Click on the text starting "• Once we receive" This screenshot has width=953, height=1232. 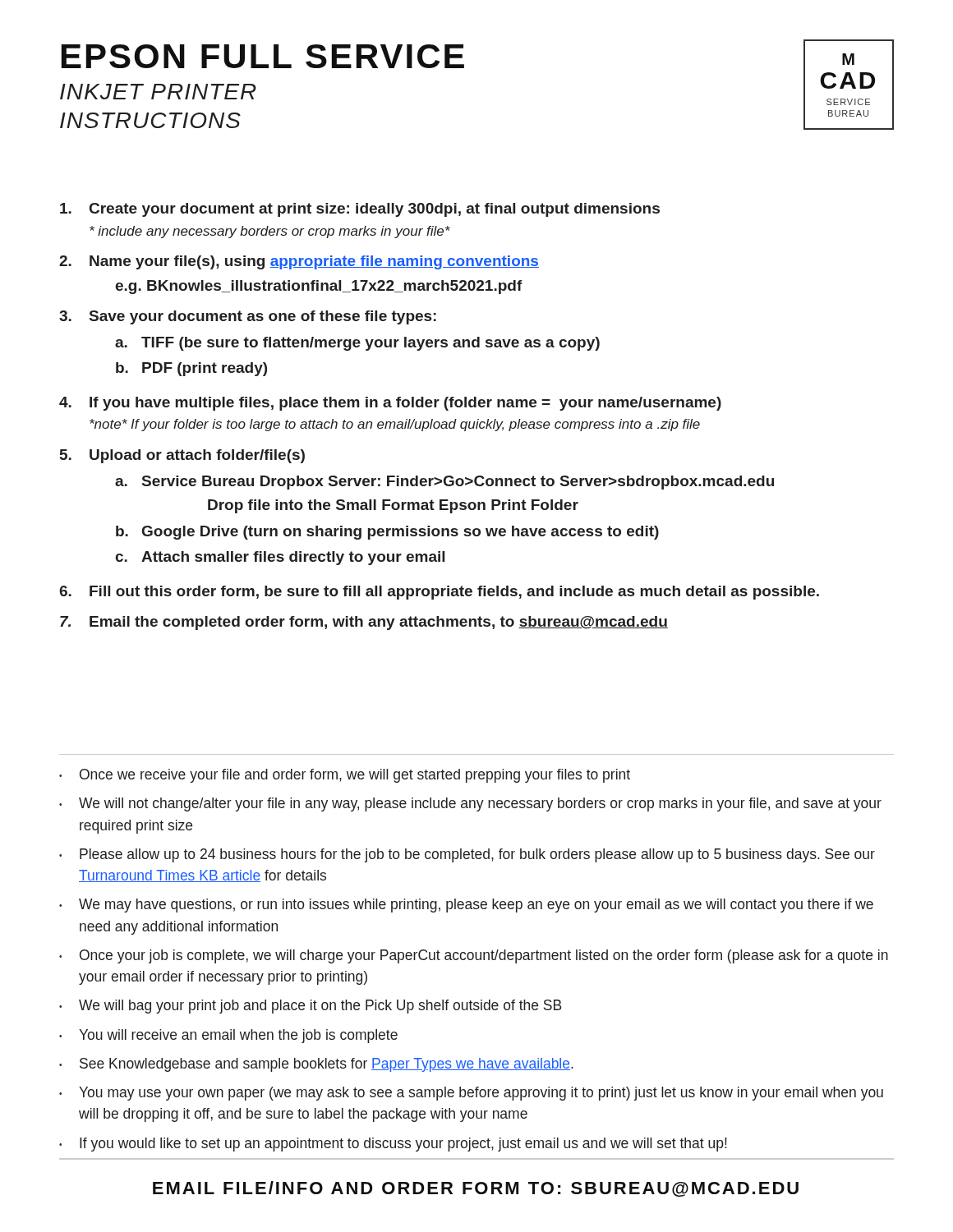point(345,775)
